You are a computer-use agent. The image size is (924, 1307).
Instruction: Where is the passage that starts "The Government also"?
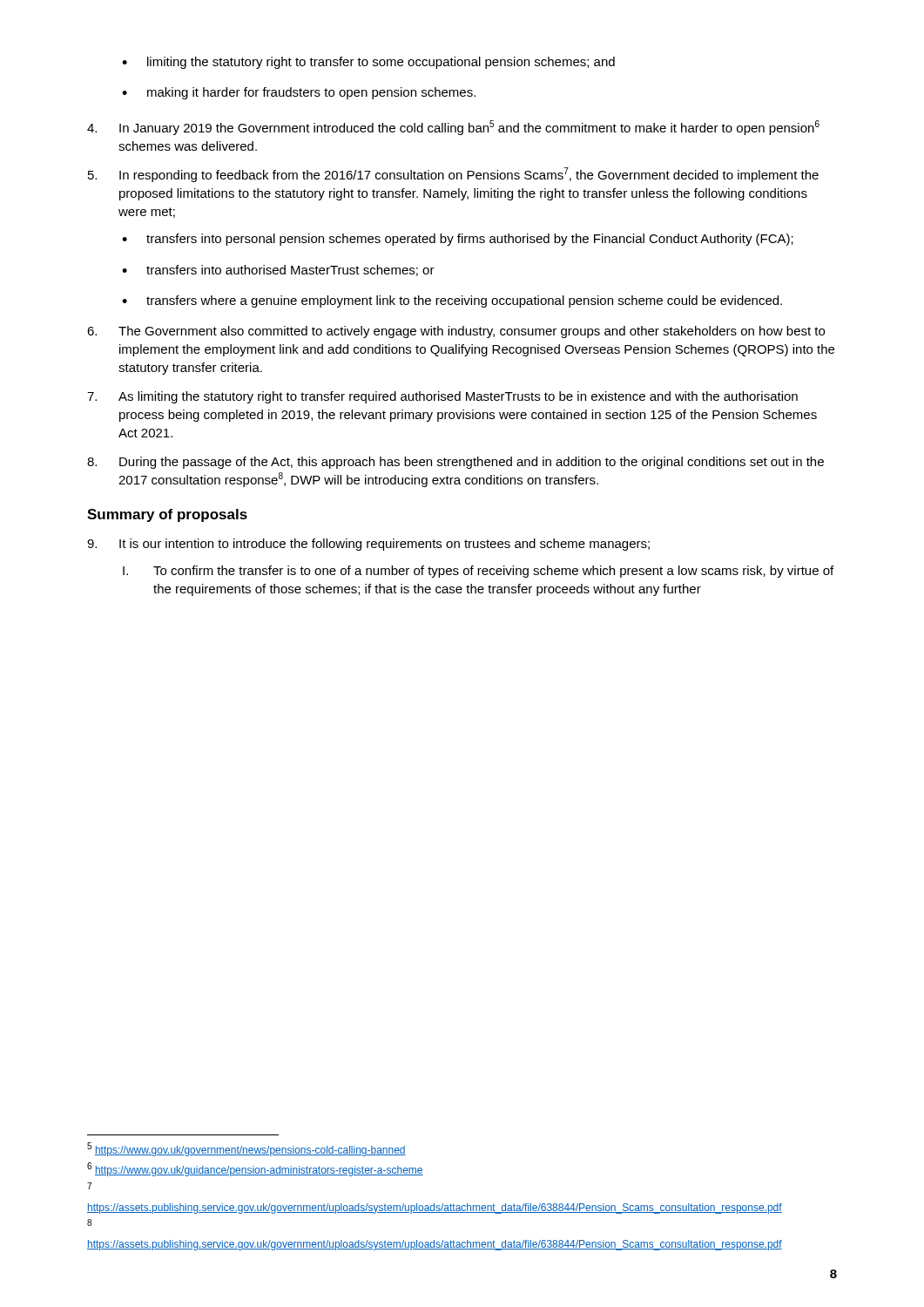click(462, 349)
